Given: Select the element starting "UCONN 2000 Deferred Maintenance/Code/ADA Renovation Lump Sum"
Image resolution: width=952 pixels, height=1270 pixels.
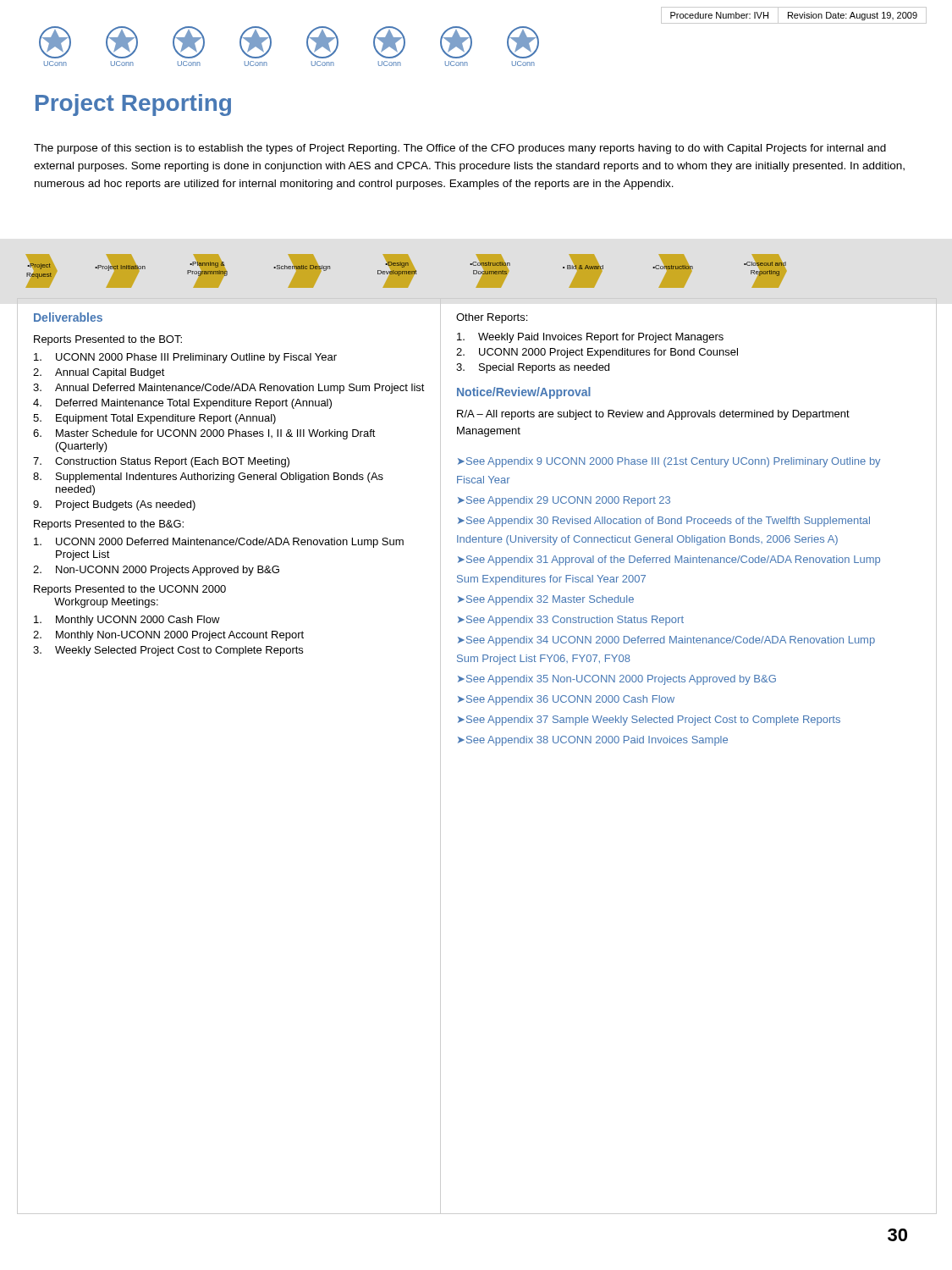Looking at the screenshot, I should tap(229, 548).
